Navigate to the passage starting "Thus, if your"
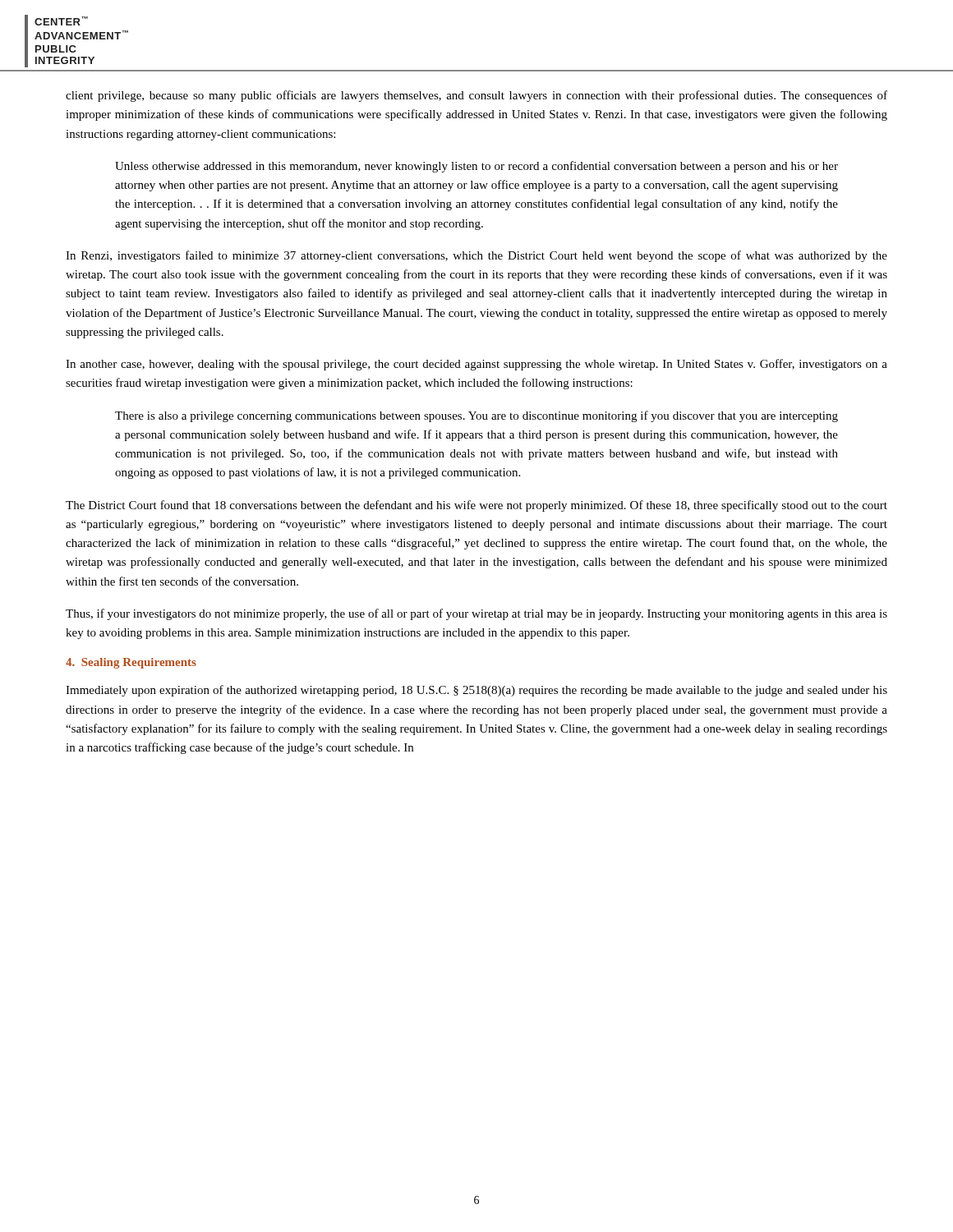 pos(476,623)
